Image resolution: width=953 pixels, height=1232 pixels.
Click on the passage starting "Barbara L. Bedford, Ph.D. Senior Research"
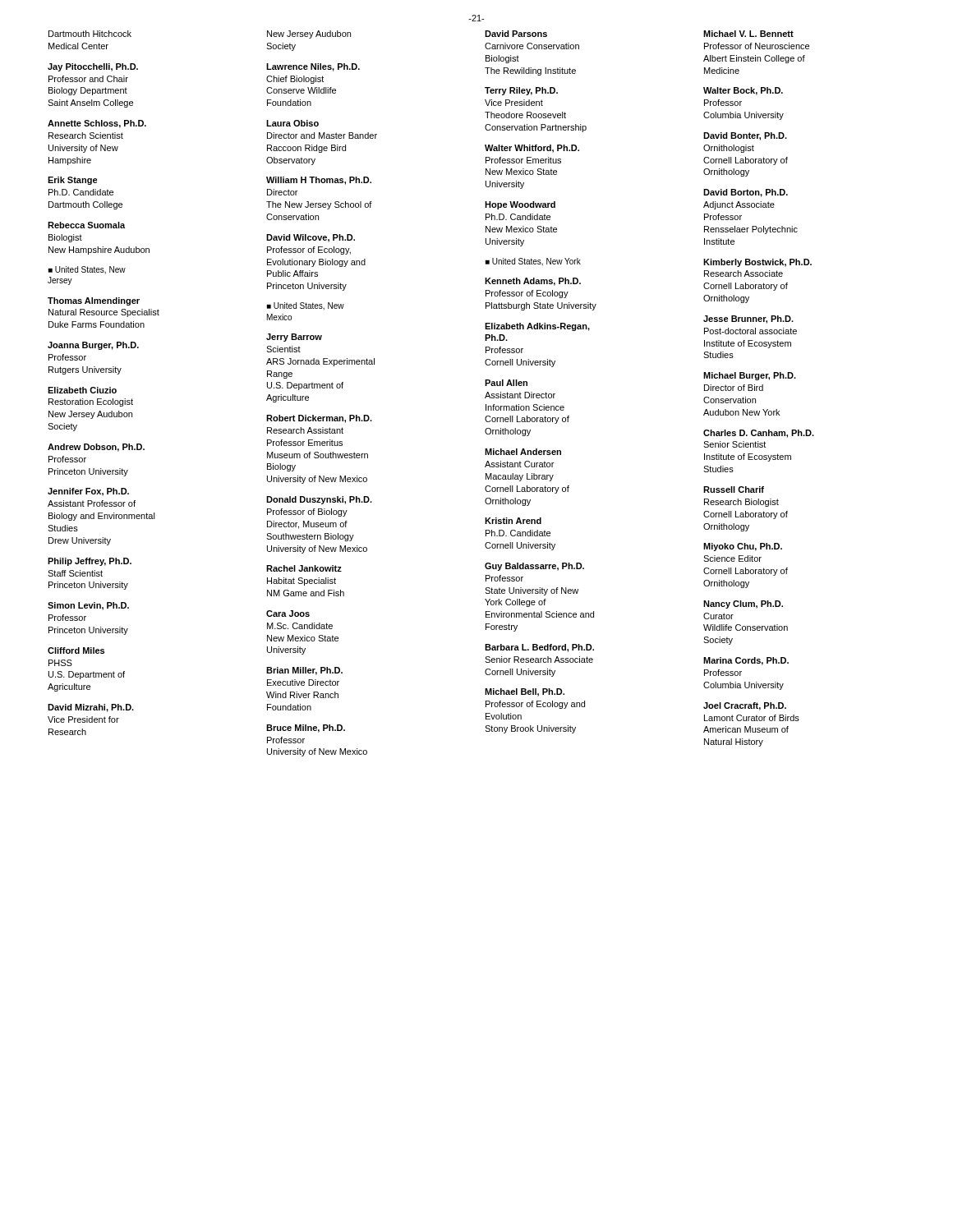[586, 660]
